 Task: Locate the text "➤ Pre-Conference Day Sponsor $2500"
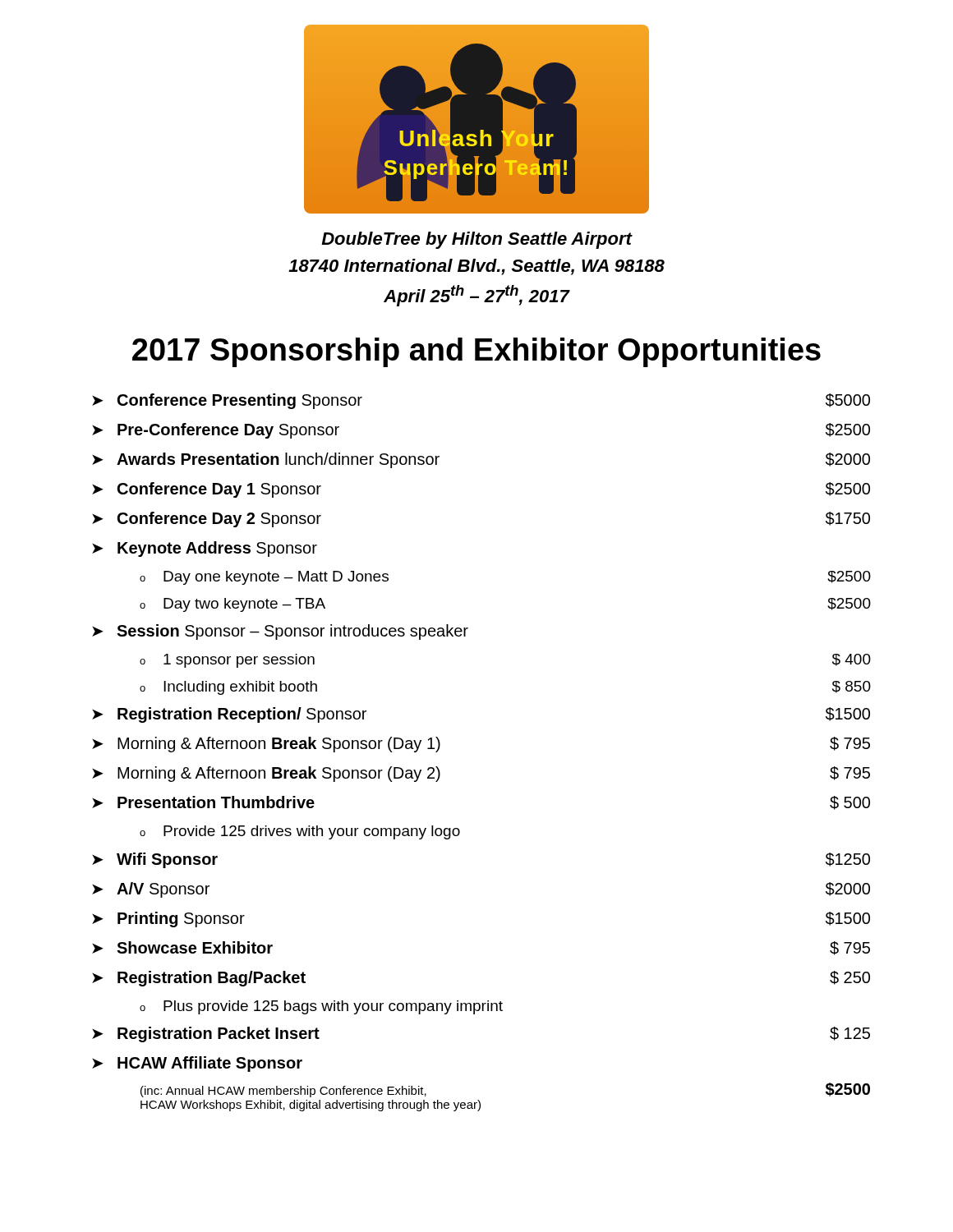pyautogui.click(x=217, y=431)
